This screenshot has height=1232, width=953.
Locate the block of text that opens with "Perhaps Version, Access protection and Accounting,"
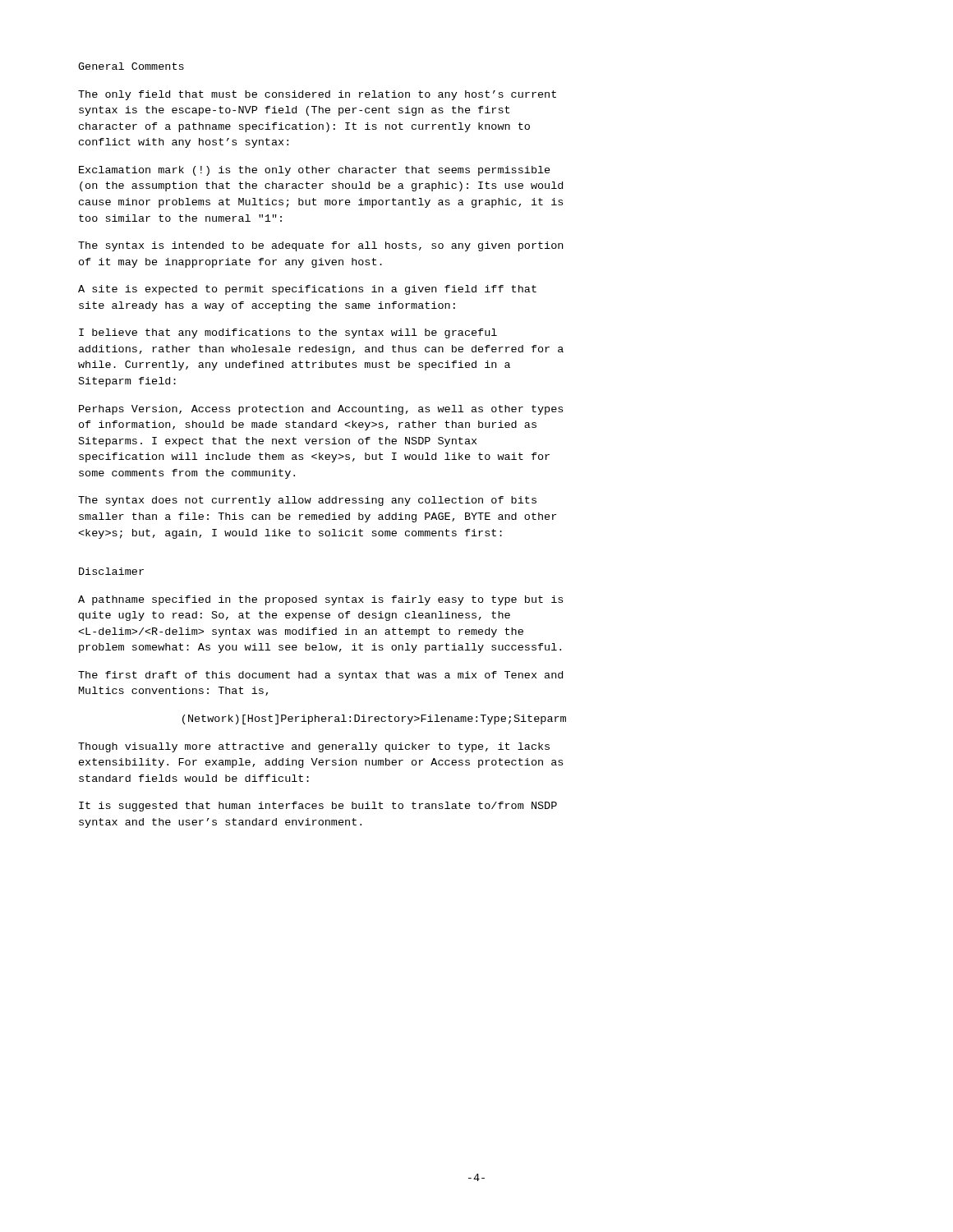pos(321,441)
